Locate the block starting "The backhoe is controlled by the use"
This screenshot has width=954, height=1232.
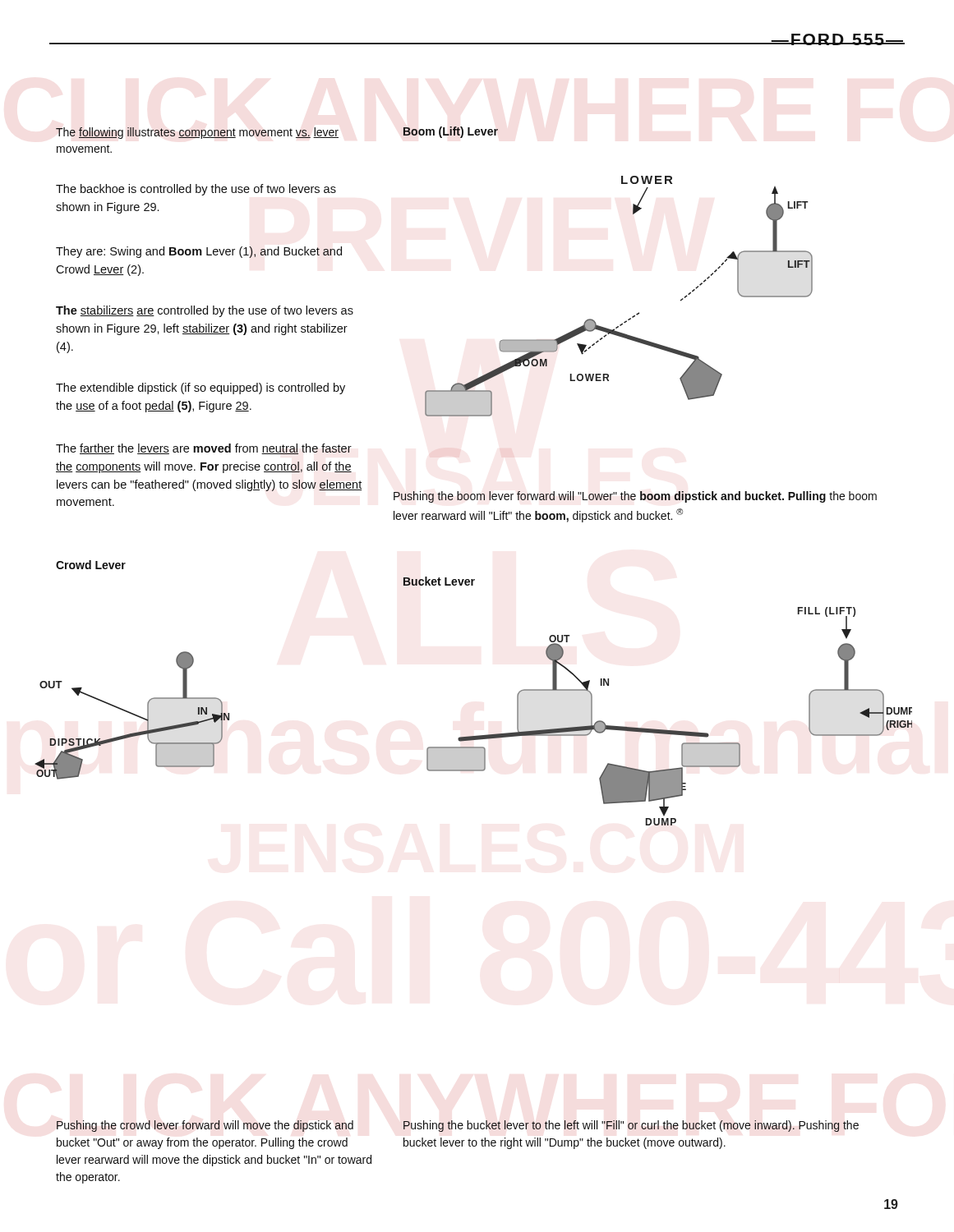click(196, 198)
